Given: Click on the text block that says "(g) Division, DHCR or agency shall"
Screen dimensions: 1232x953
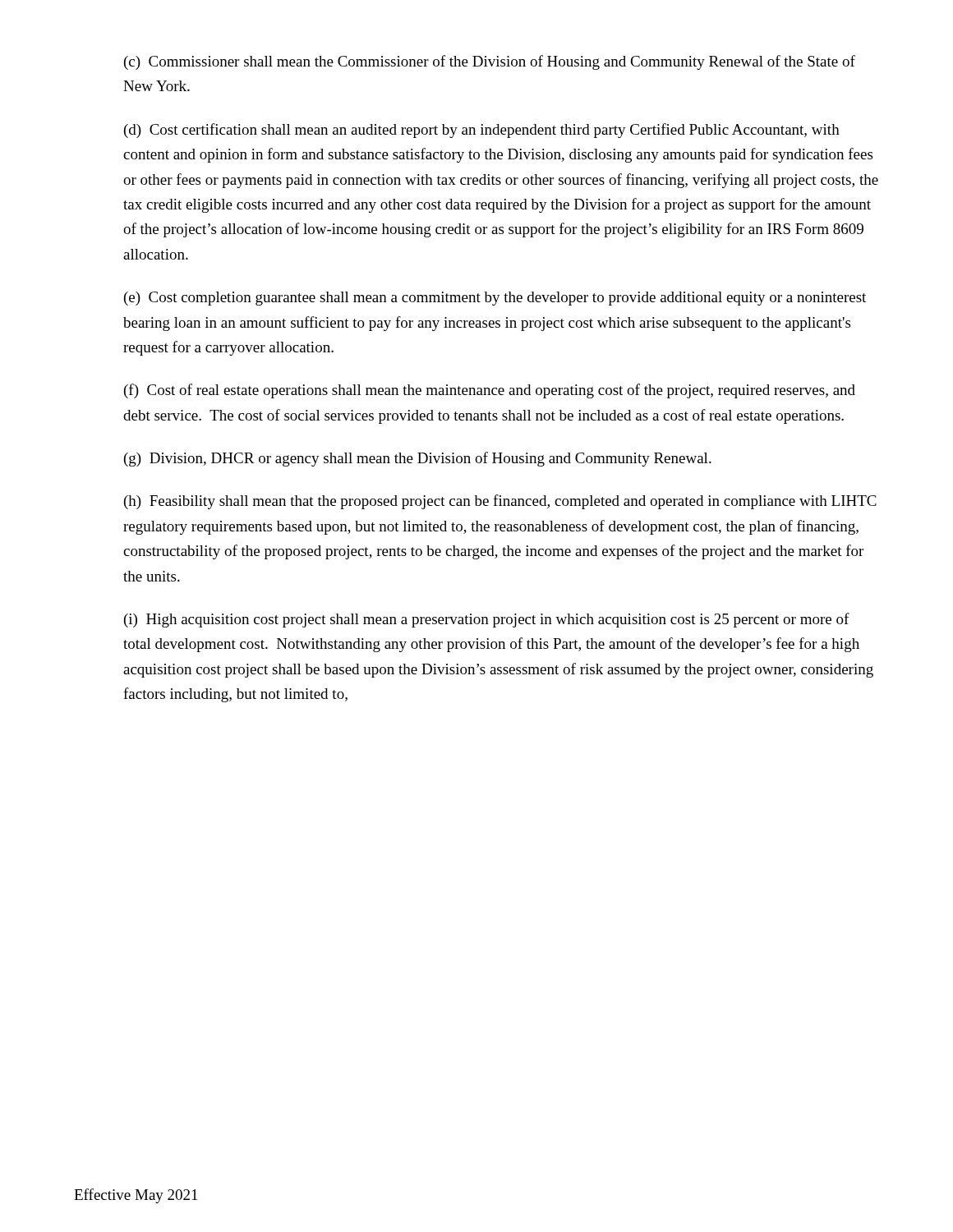Looking at the screenshot, I should (x=393, y=459).
